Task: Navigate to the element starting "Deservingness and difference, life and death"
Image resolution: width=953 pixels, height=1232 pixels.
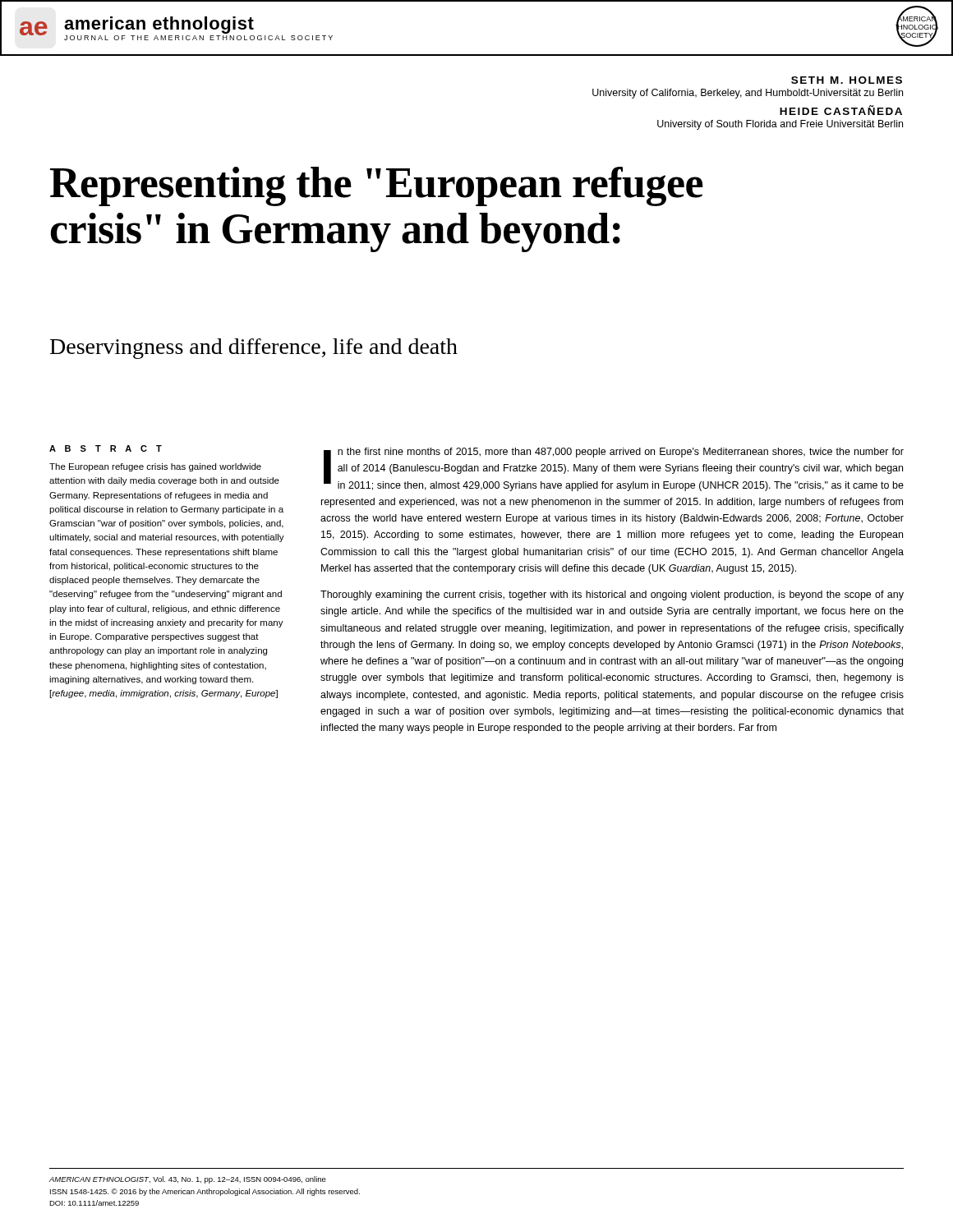Action: pyautogui.click(x=254, y=349)
